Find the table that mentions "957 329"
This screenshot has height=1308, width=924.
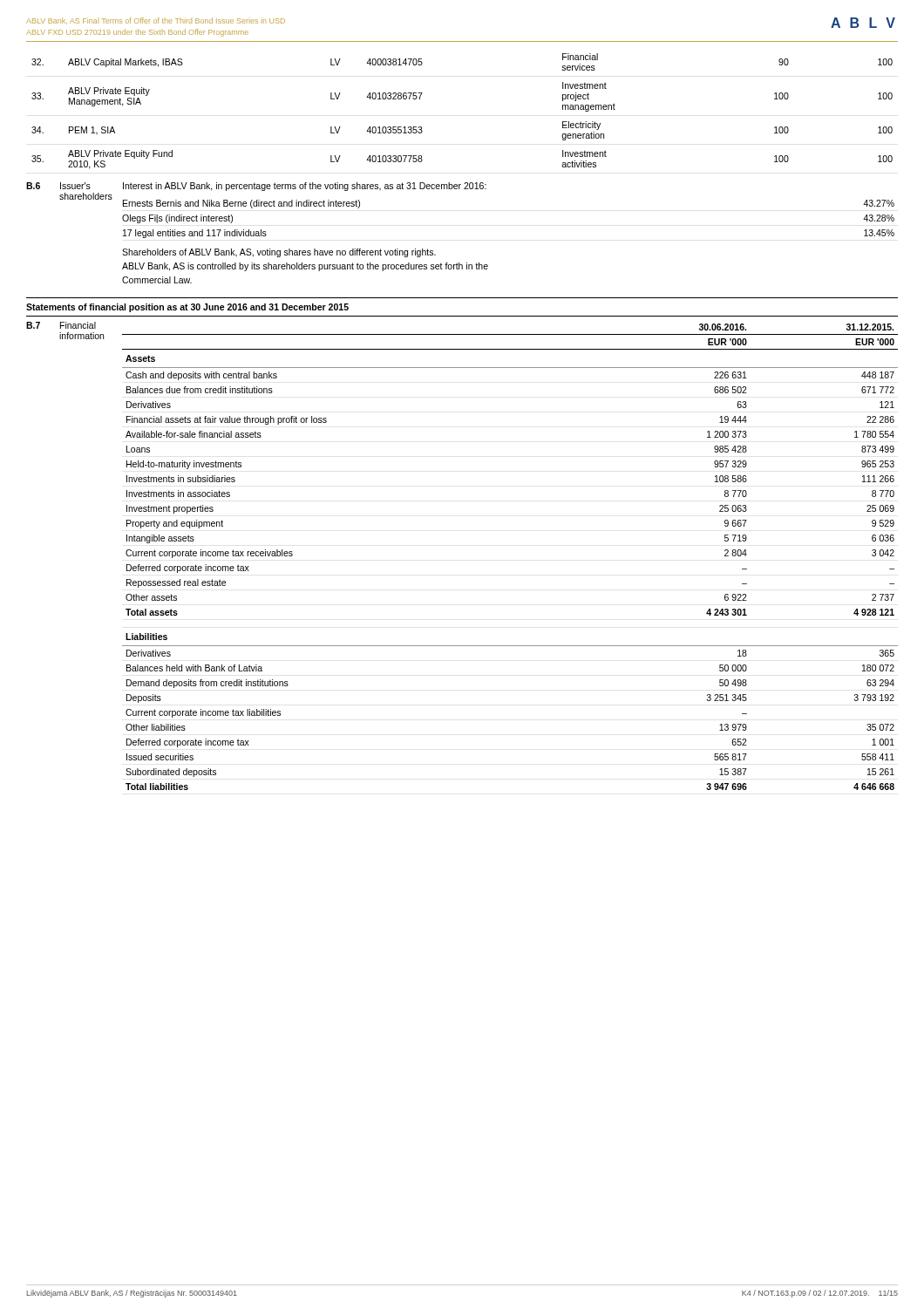click(x=510, y=557)
